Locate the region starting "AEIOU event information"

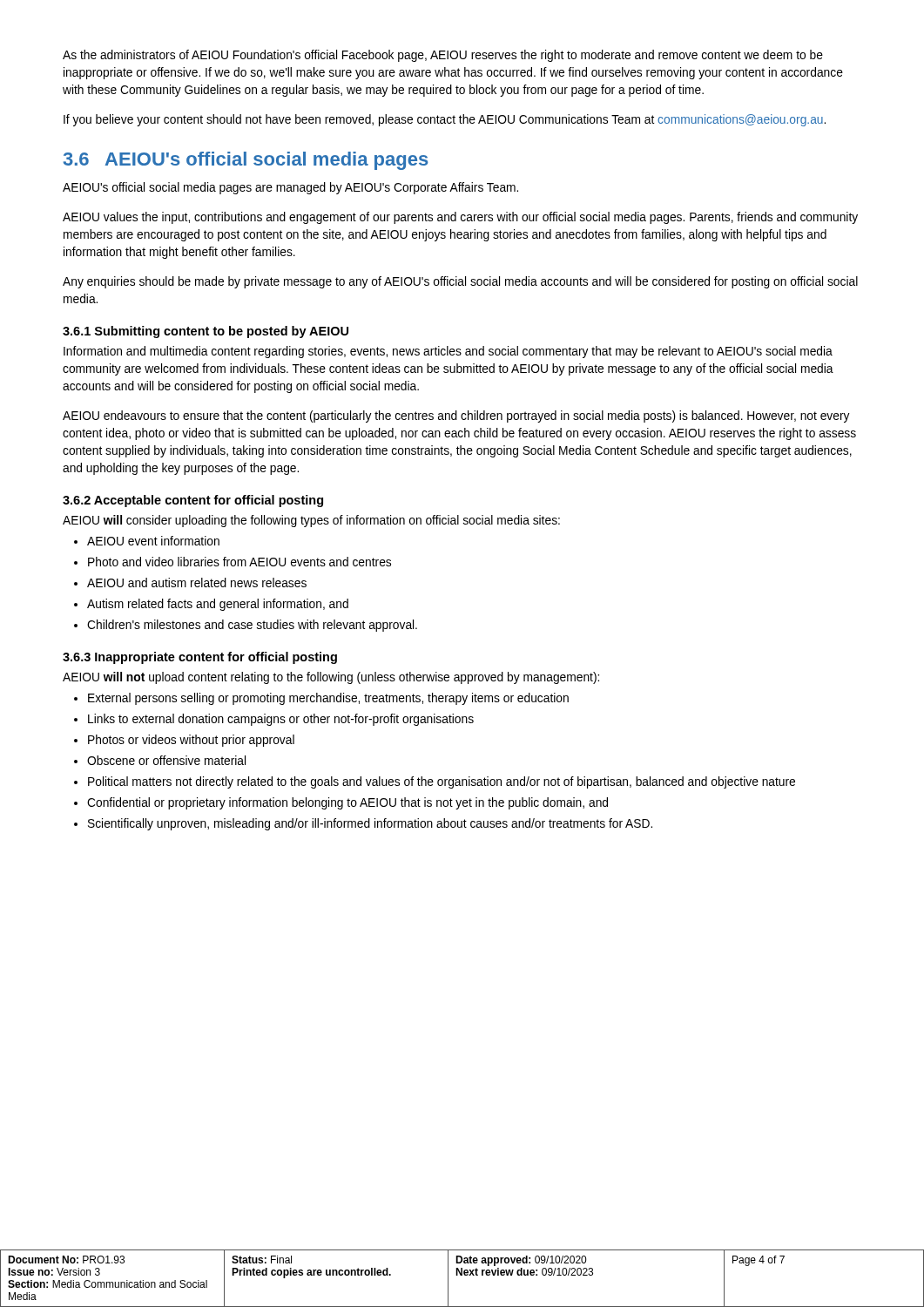click(x=154, y=541)
